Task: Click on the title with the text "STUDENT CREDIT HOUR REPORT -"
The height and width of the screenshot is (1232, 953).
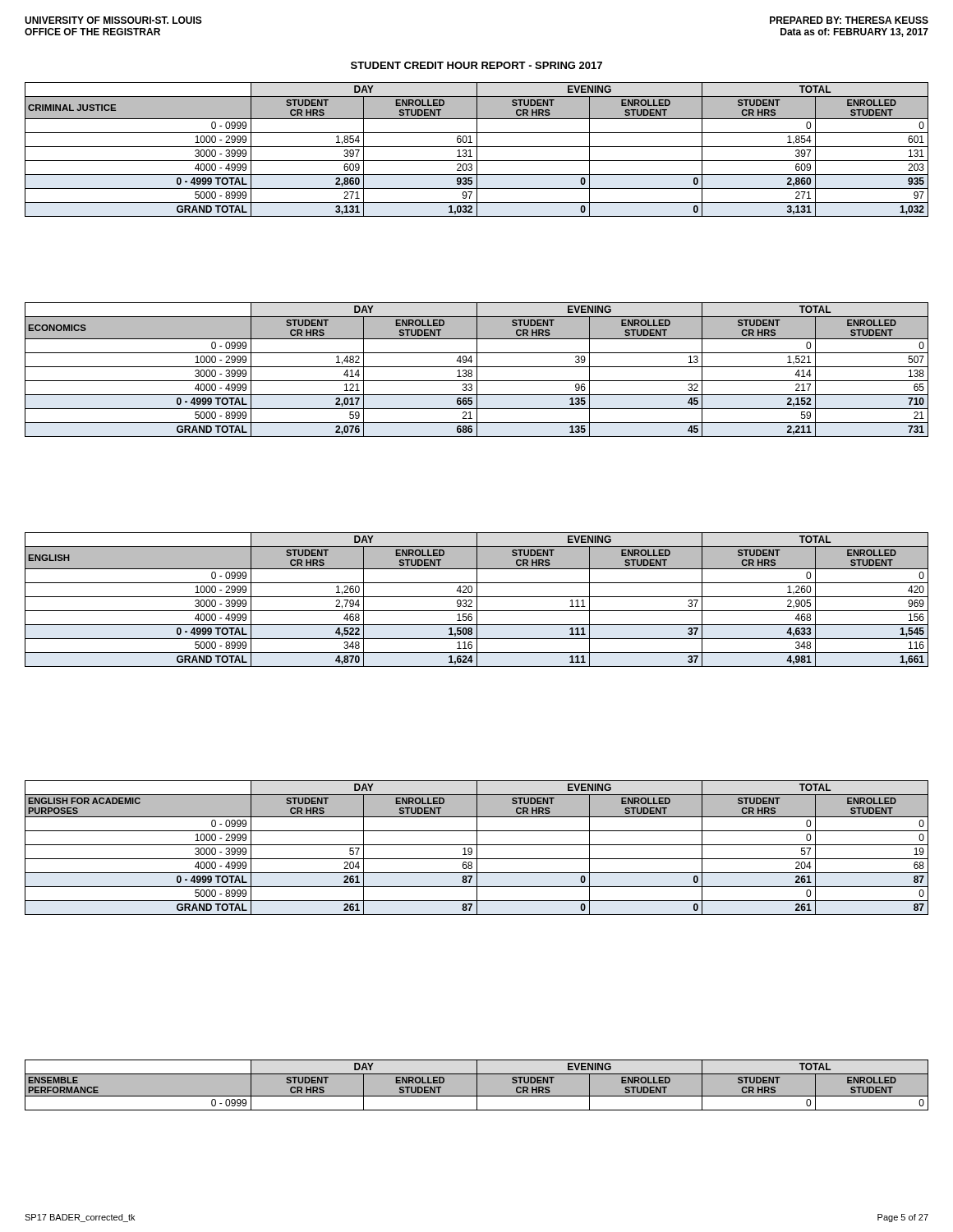Action: point(476,65)
